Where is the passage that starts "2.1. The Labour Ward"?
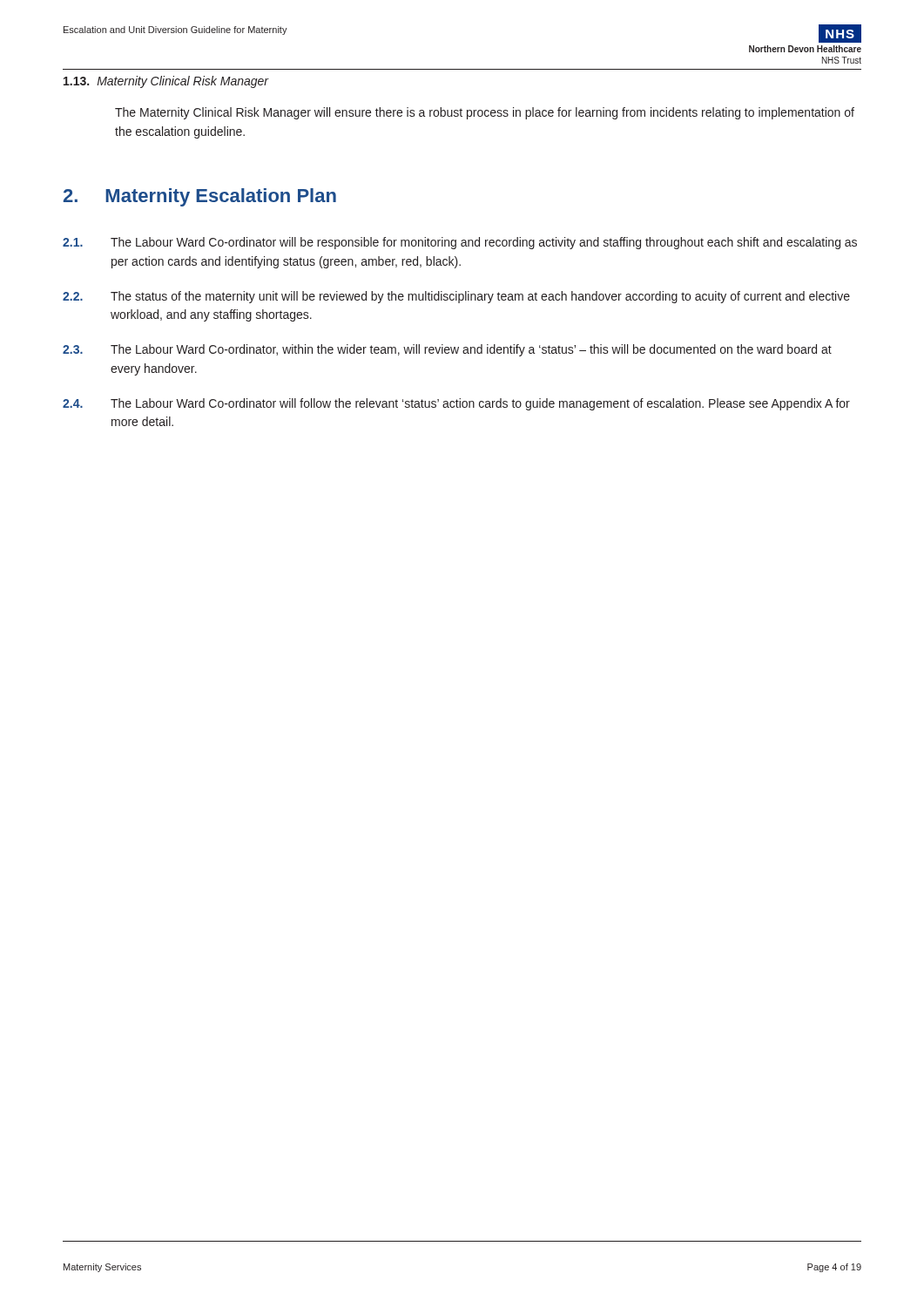 click(x=462, y=253)
